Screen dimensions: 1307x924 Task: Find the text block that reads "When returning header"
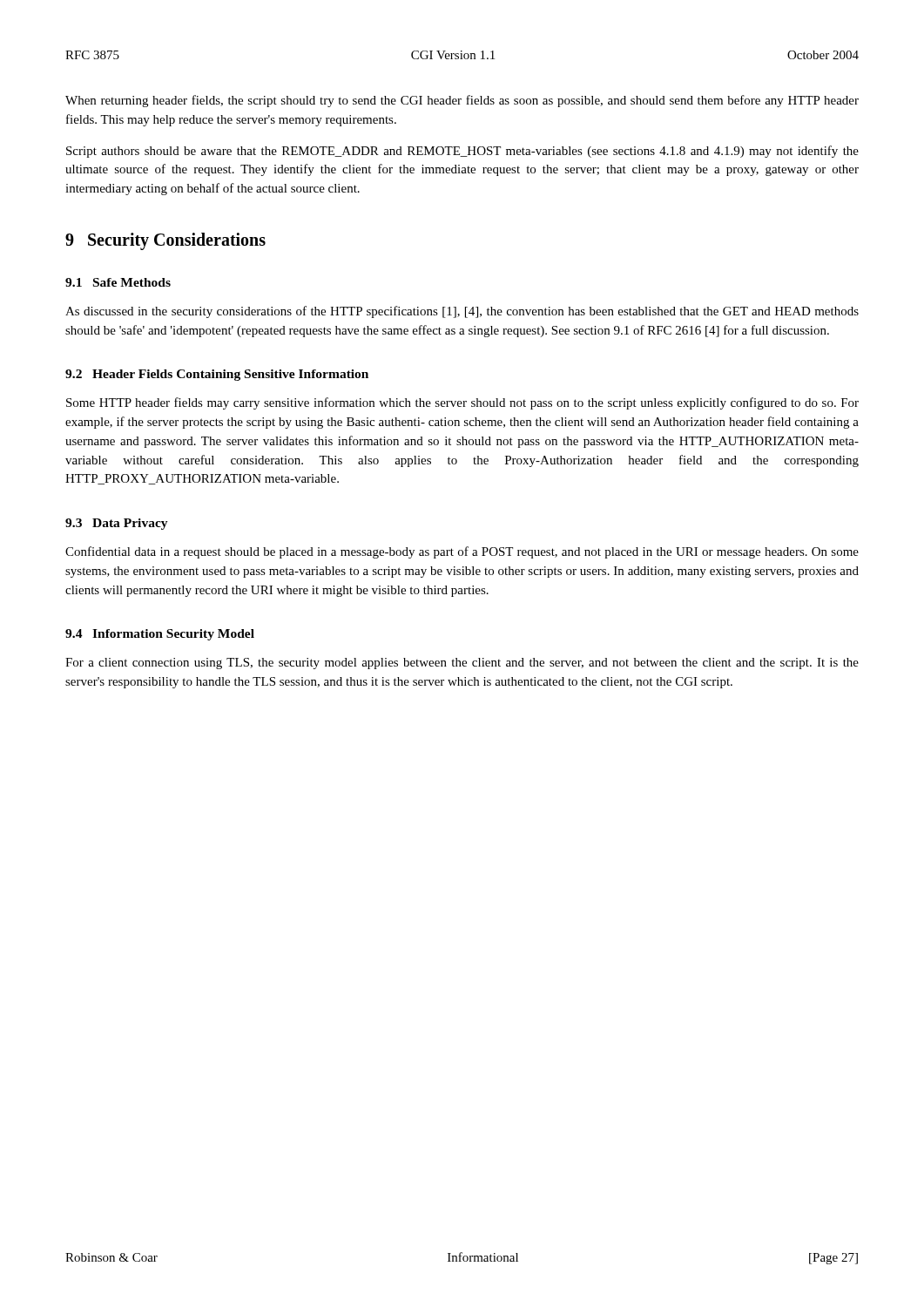coord(462,110)
